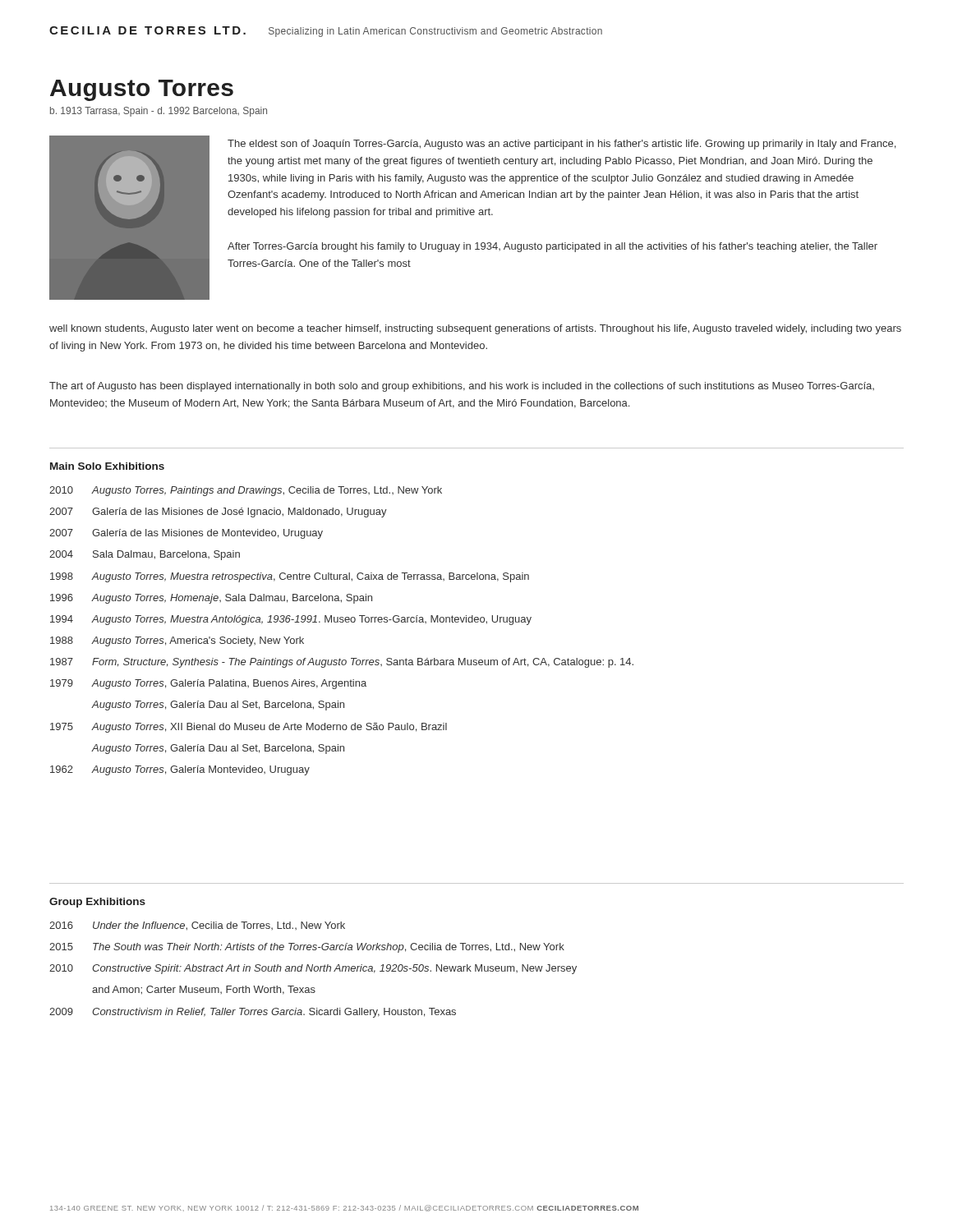The image size is (953, 1232).
Task: Locate the passage starting "2010 Constructive Spirit:"
Action: (x=476, y=969)
